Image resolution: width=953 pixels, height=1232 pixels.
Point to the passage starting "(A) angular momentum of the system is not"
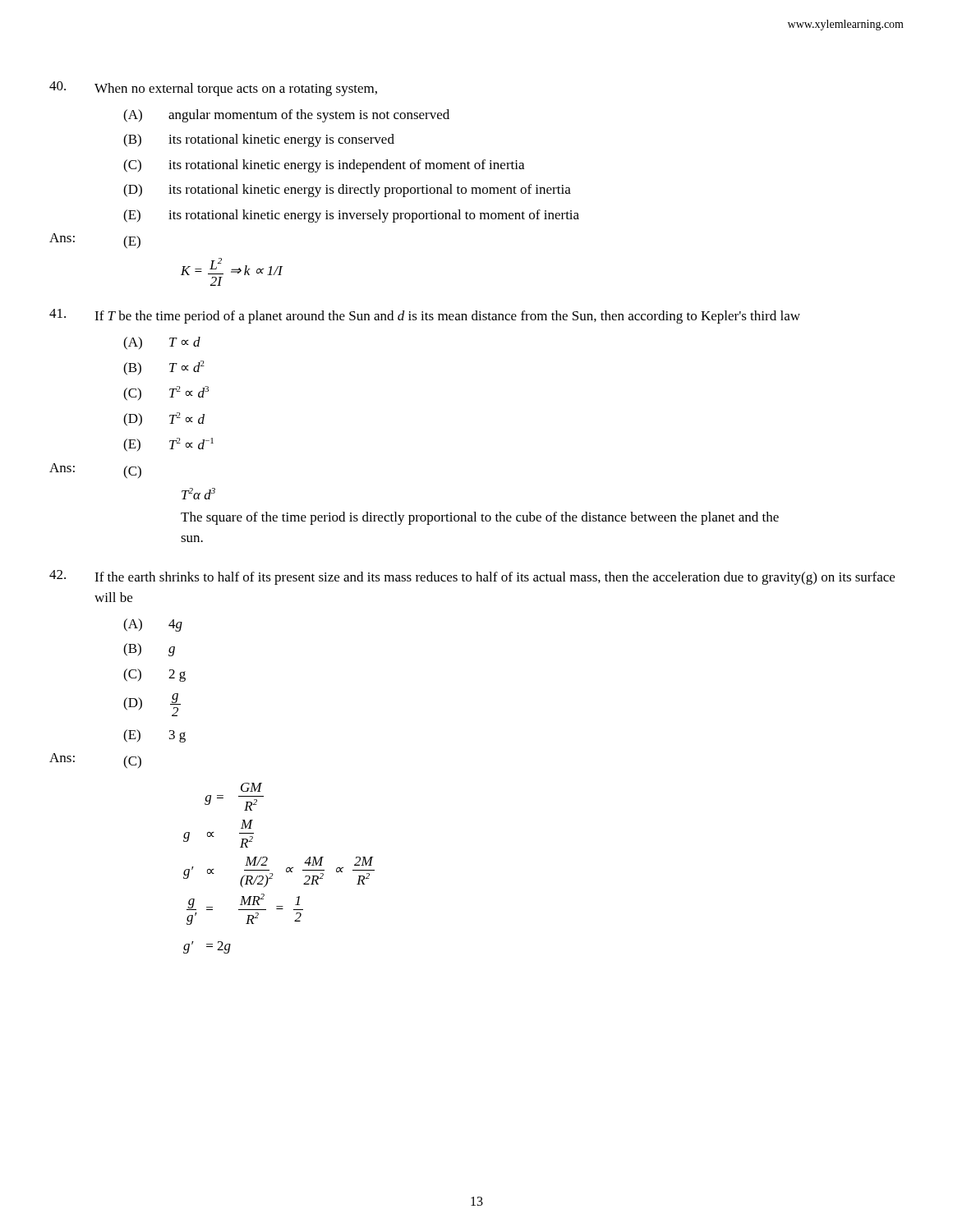pos(286,114)
